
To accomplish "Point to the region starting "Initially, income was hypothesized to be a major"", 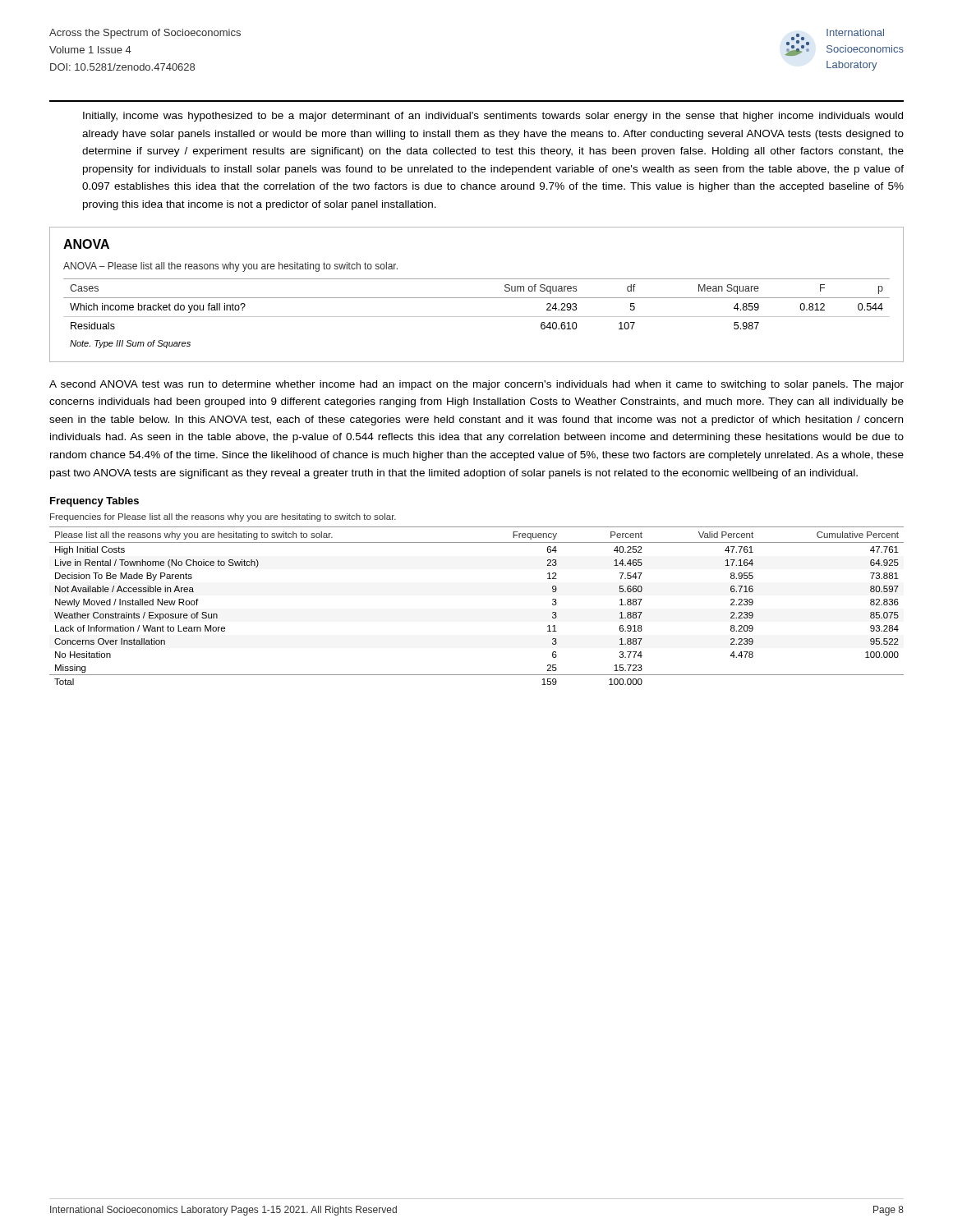I will [493, 160].
